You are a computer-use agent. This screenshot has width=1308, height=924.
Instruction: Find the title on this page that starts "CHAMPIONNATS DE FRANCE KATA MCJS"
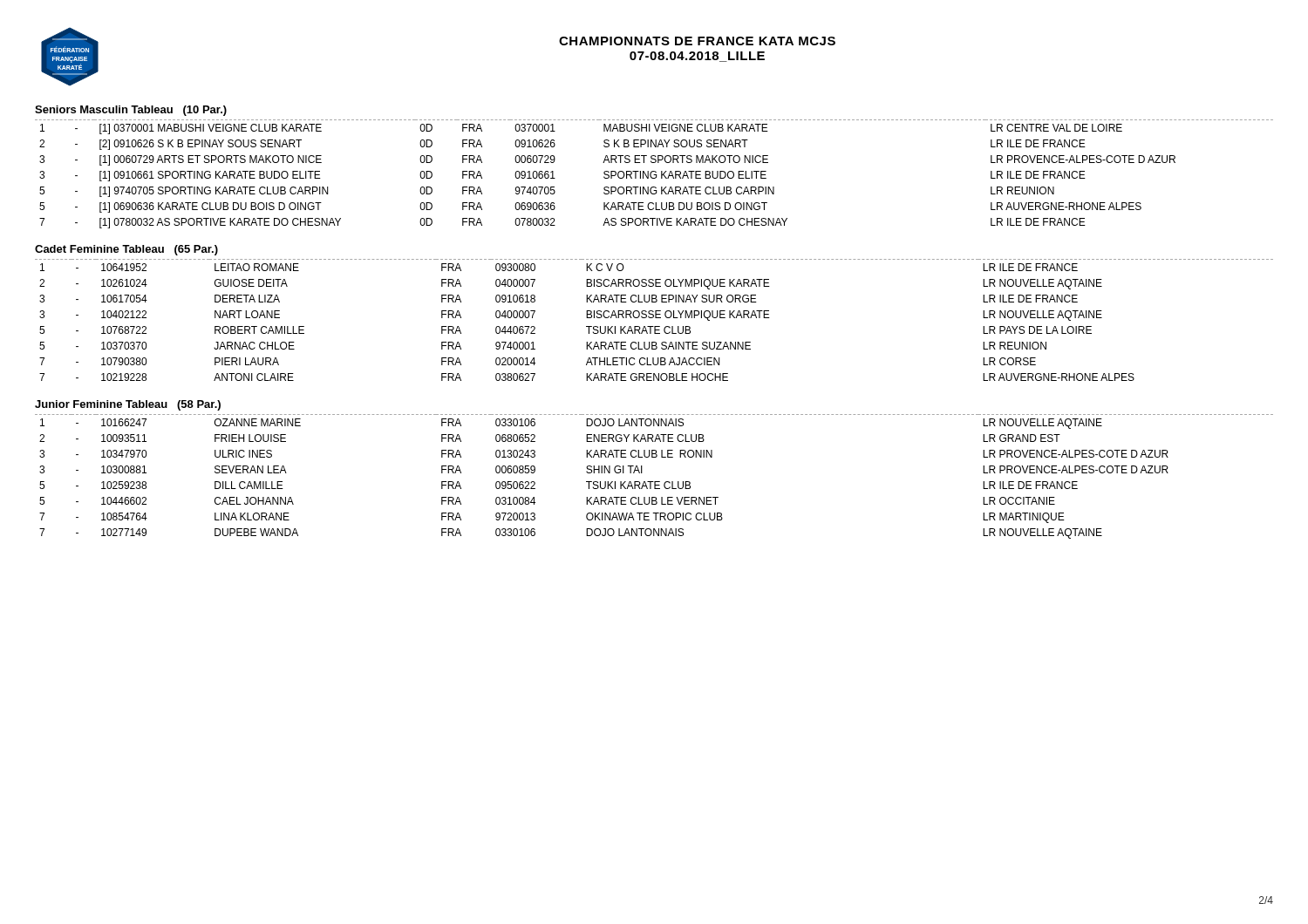[698, 48]
